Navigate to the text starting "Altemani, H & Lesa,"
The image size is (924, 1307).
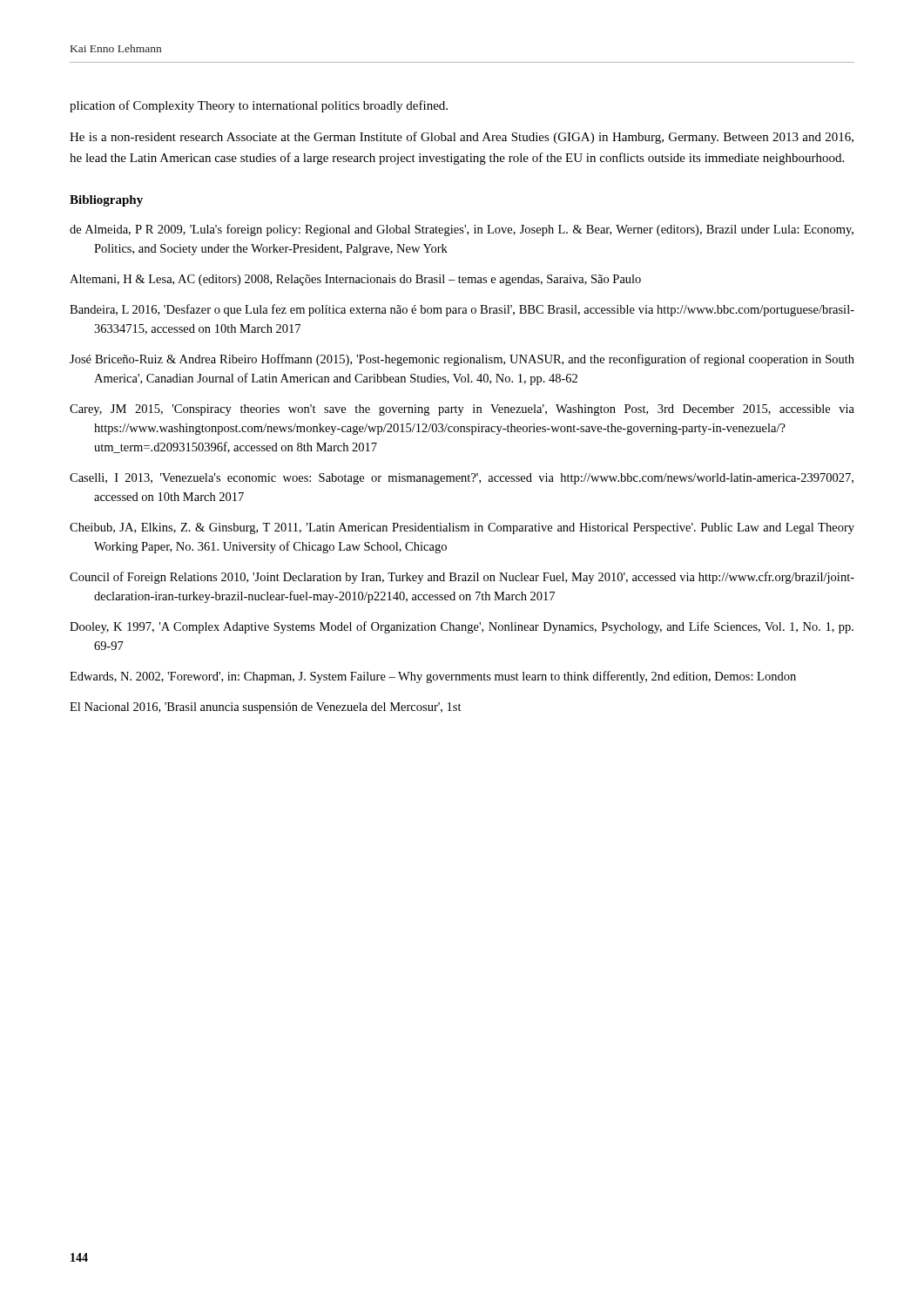point(355,279)
